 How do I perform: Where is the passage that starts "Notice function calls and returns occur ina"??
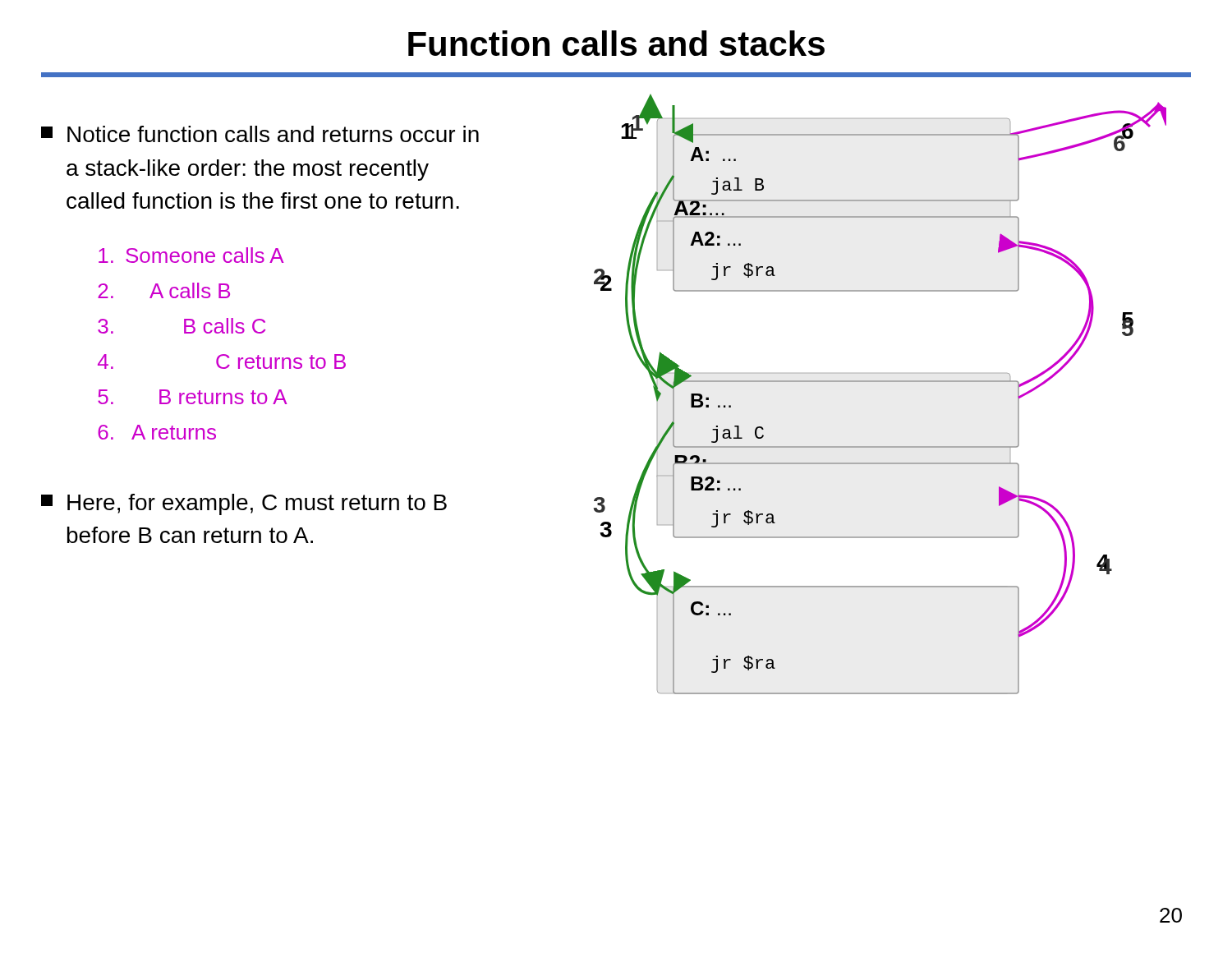260,168
